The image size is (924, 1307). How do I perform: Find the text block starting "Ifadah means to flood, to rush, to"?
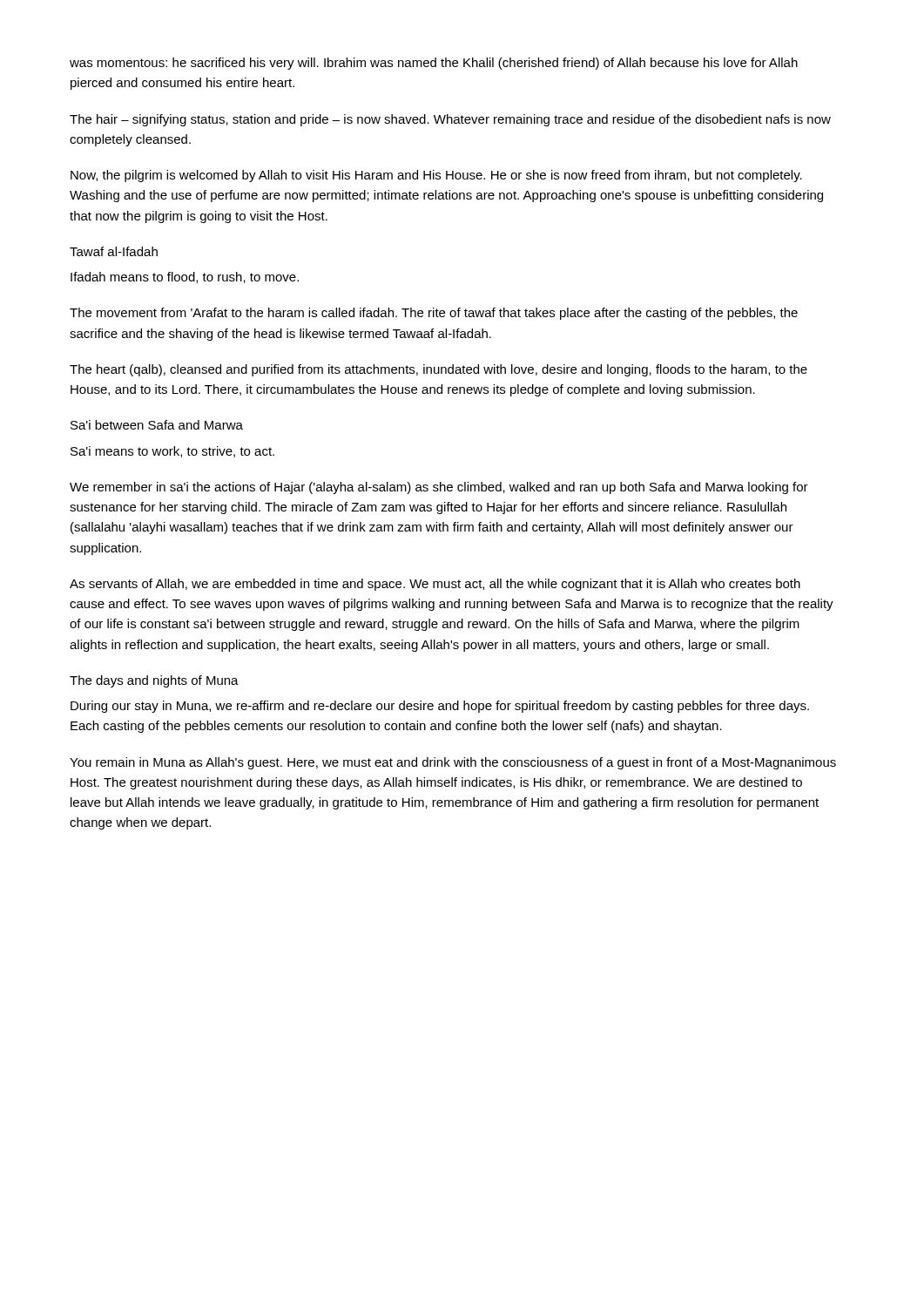[185, 277]
